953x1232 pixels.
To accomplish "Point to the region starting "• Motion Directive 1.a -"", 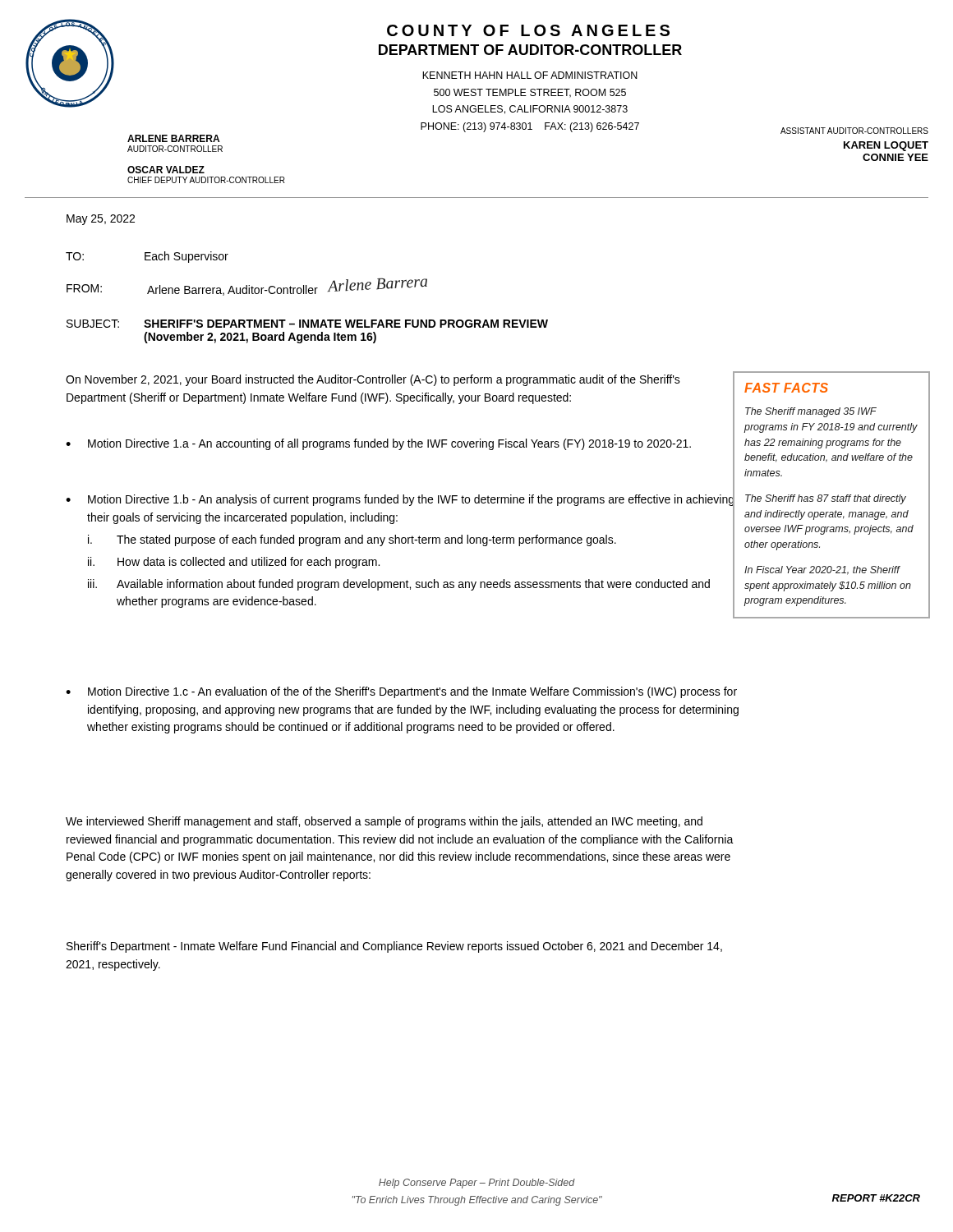I will 379,445.
